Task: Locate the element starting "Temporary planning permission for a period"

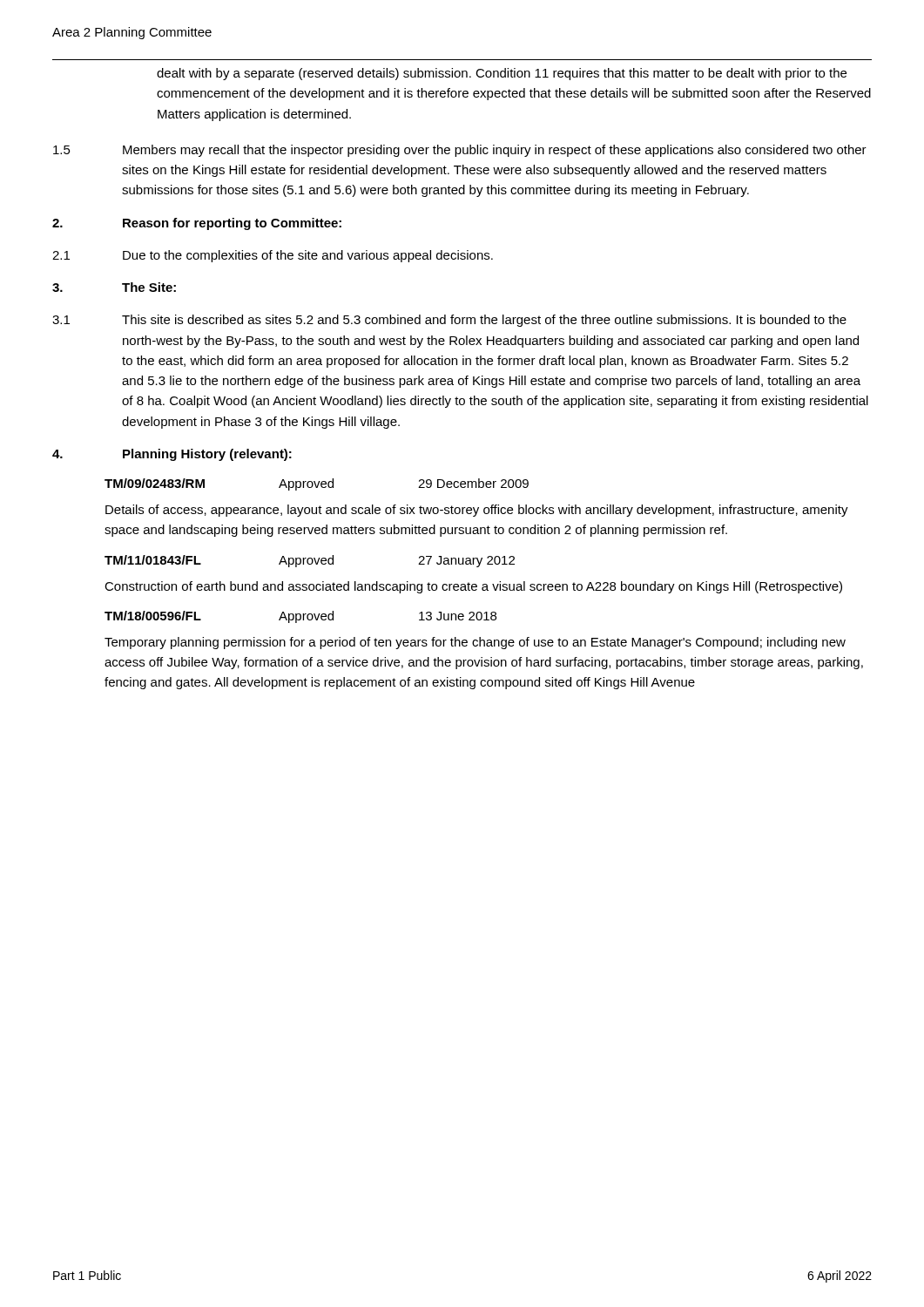Action: tap(484, 662)
